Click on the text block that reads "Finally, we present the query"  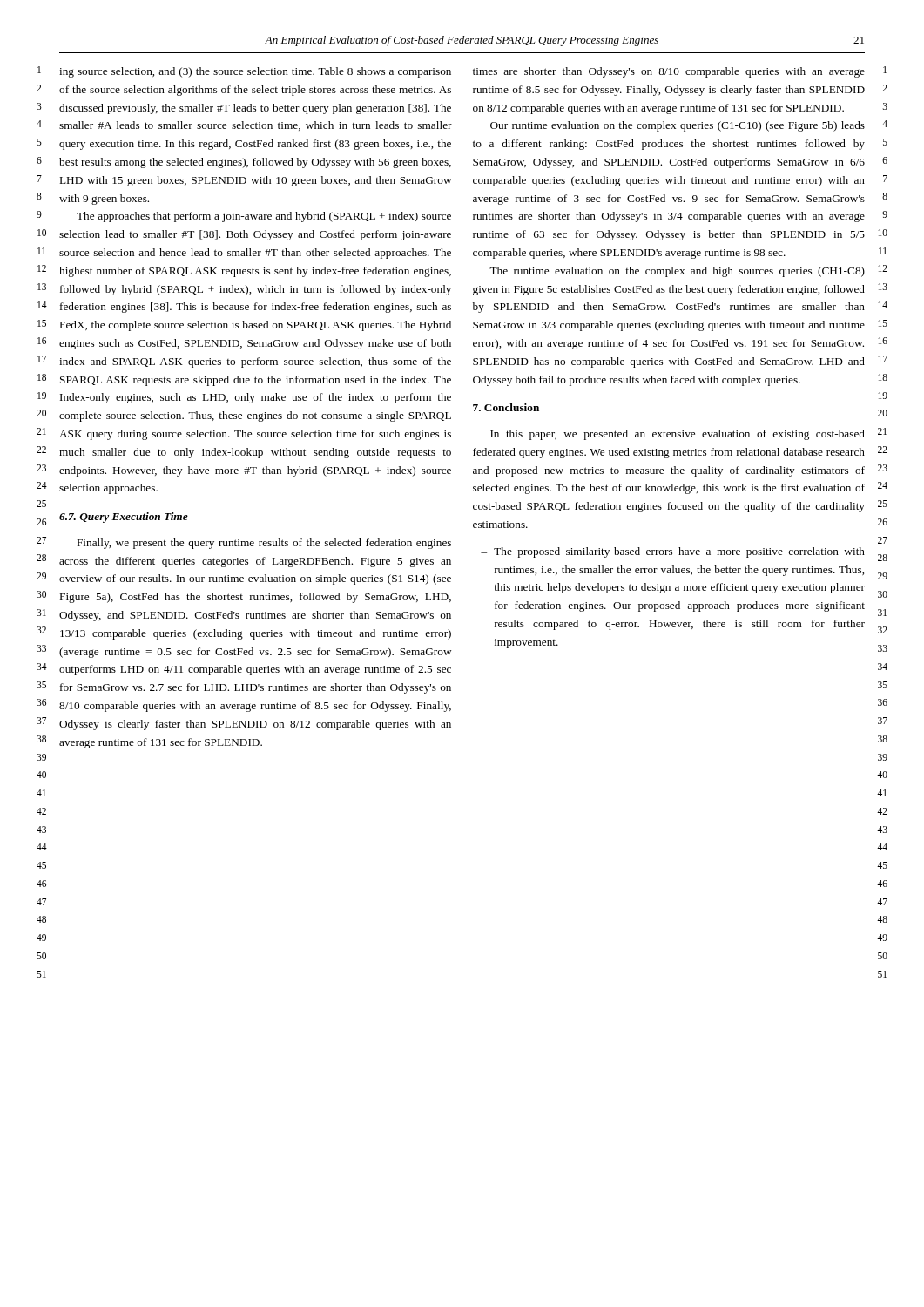[255, 643]
